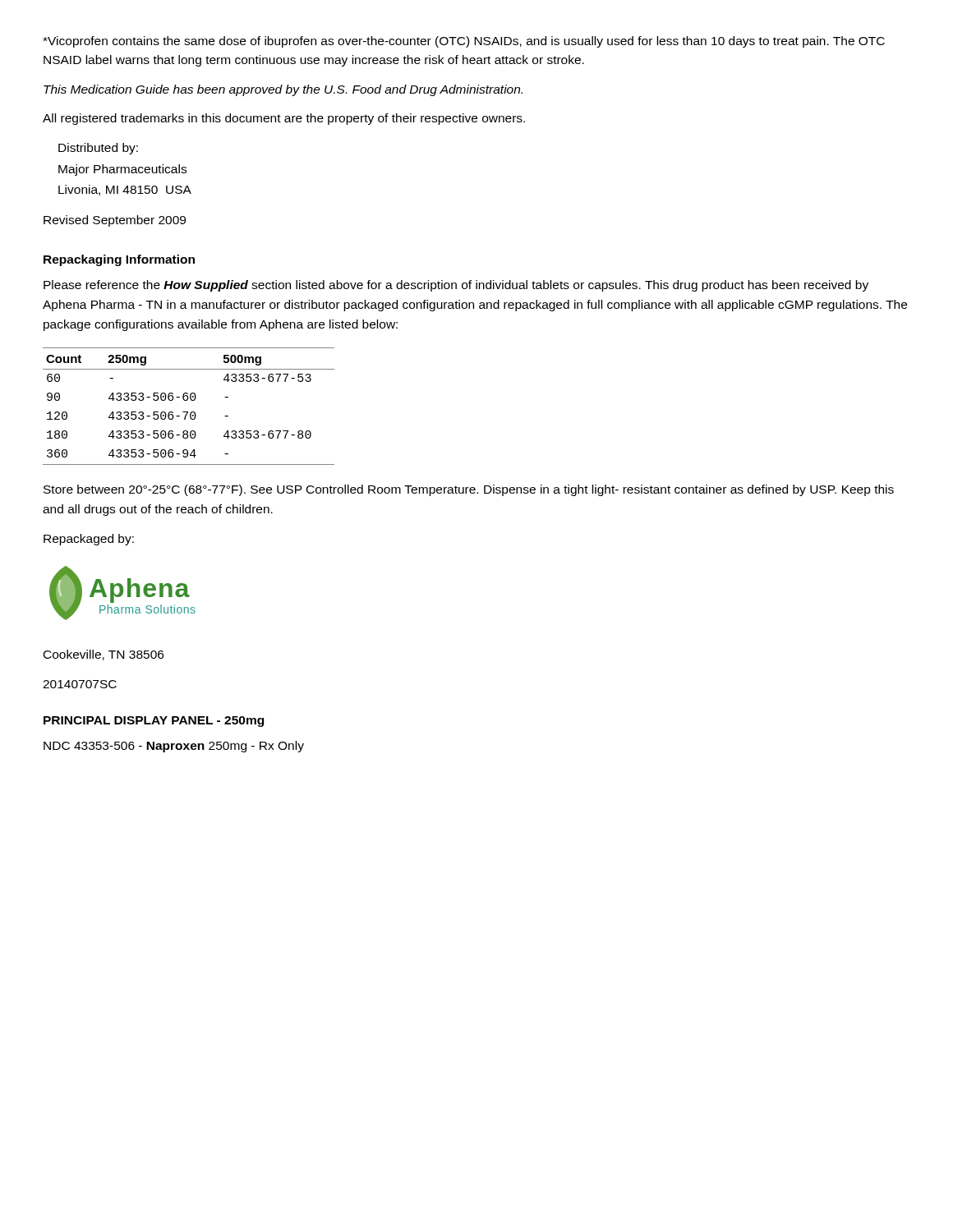Point to the section header beginning "PRINCIPAL DISPLAY PANEL"
Screen dimensions: 1232x953
[x=154, y=720]
